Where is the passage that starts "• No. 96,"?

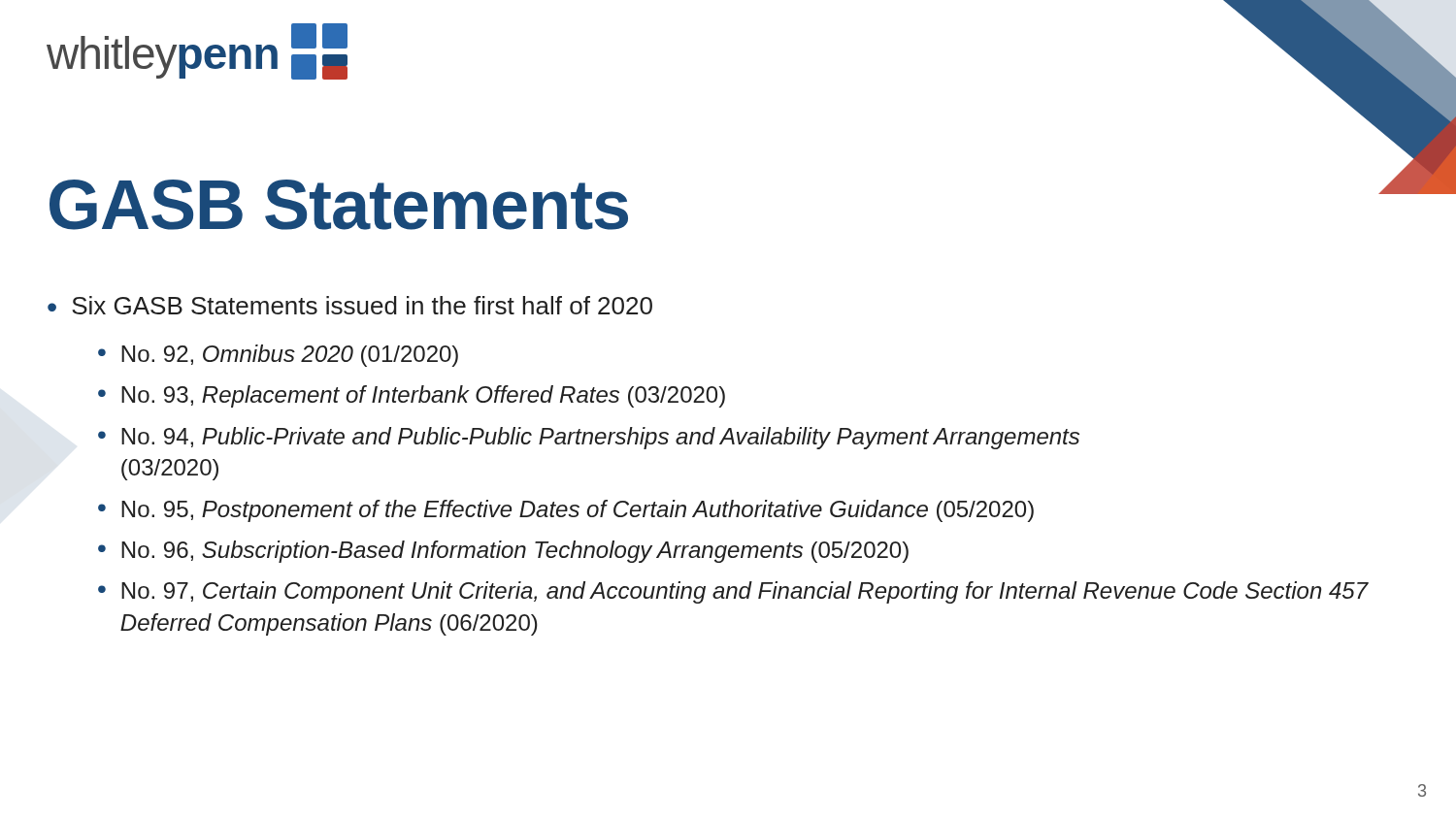pyautogui.click(x=503, y=550)
